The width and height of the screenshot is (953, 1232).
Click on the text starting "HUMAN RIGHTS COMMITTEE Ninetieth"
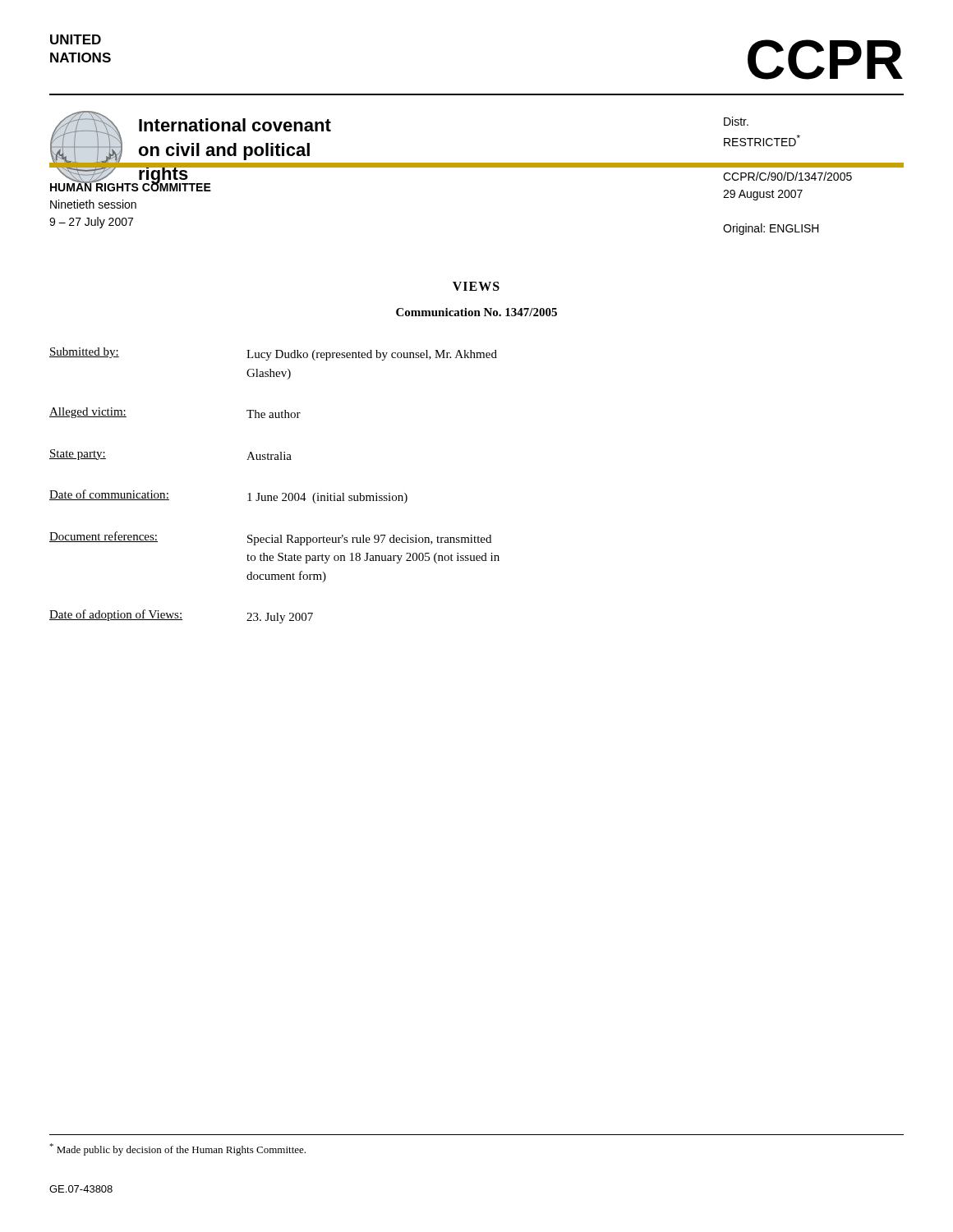point(130,205)
